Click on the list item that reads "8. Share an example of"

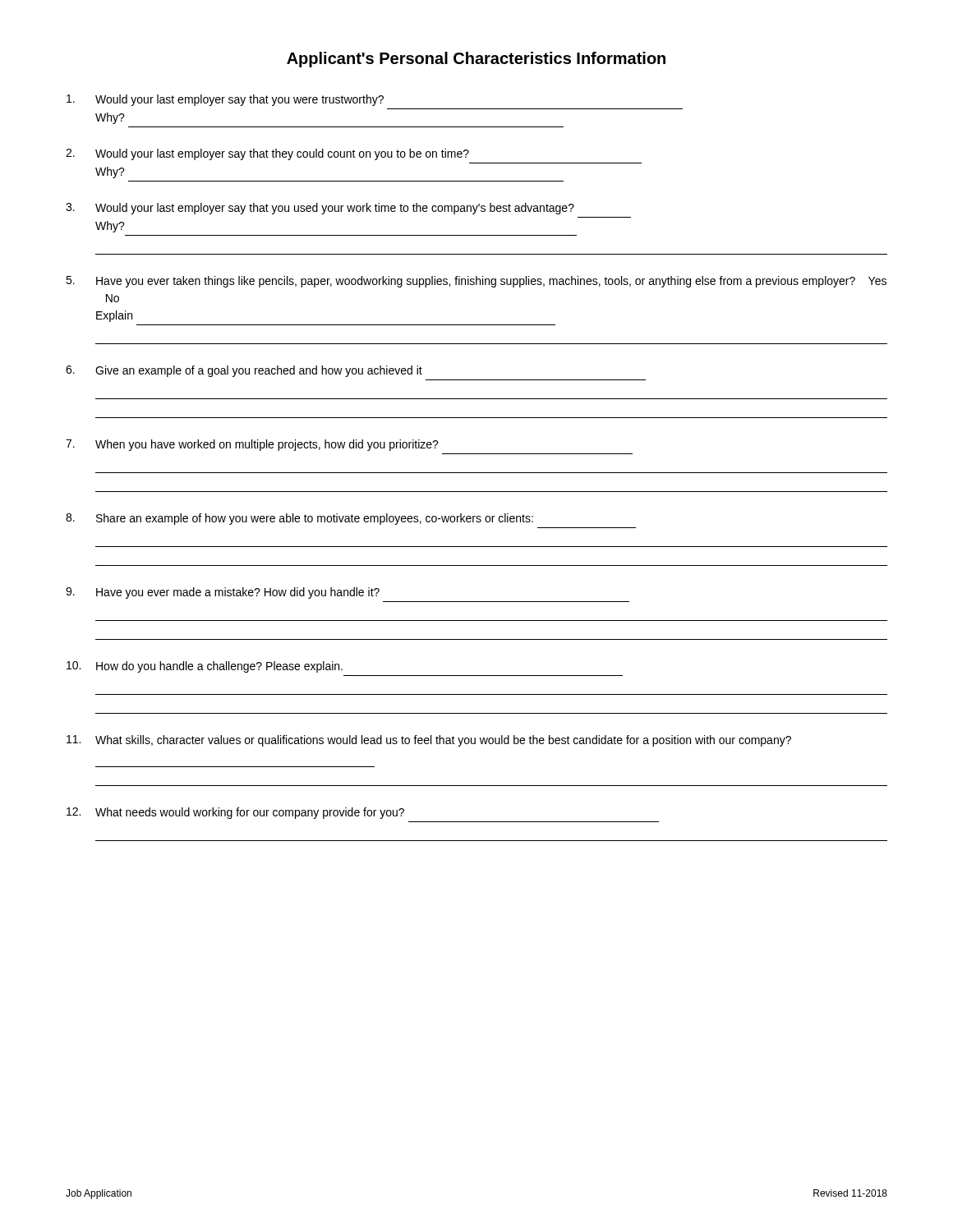[x=476, y=538]
